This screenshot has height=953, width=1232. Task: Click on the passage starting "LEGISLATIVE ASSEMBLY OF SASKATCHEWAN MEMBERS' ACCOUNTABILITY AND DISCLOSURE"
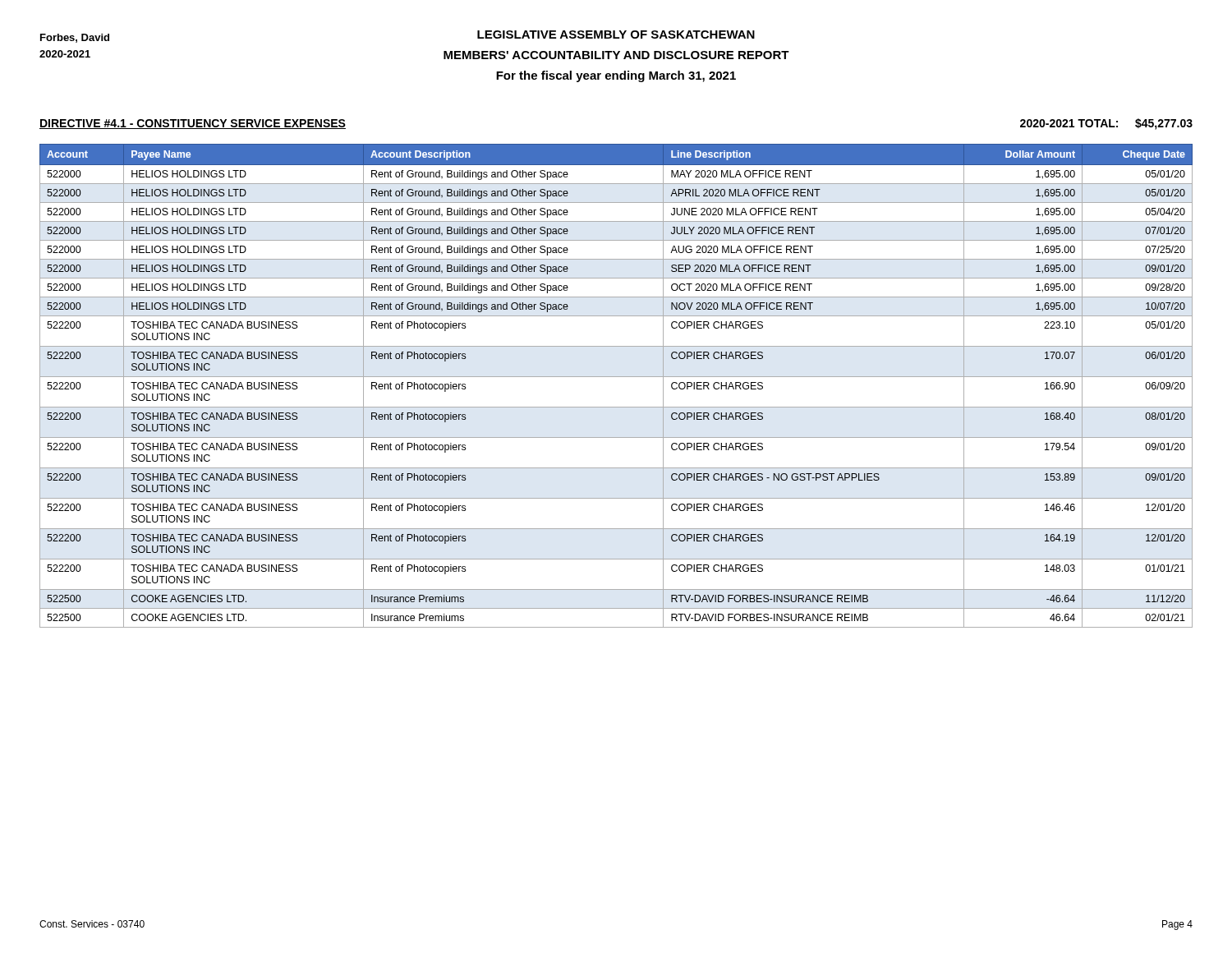tap(616, 54)
